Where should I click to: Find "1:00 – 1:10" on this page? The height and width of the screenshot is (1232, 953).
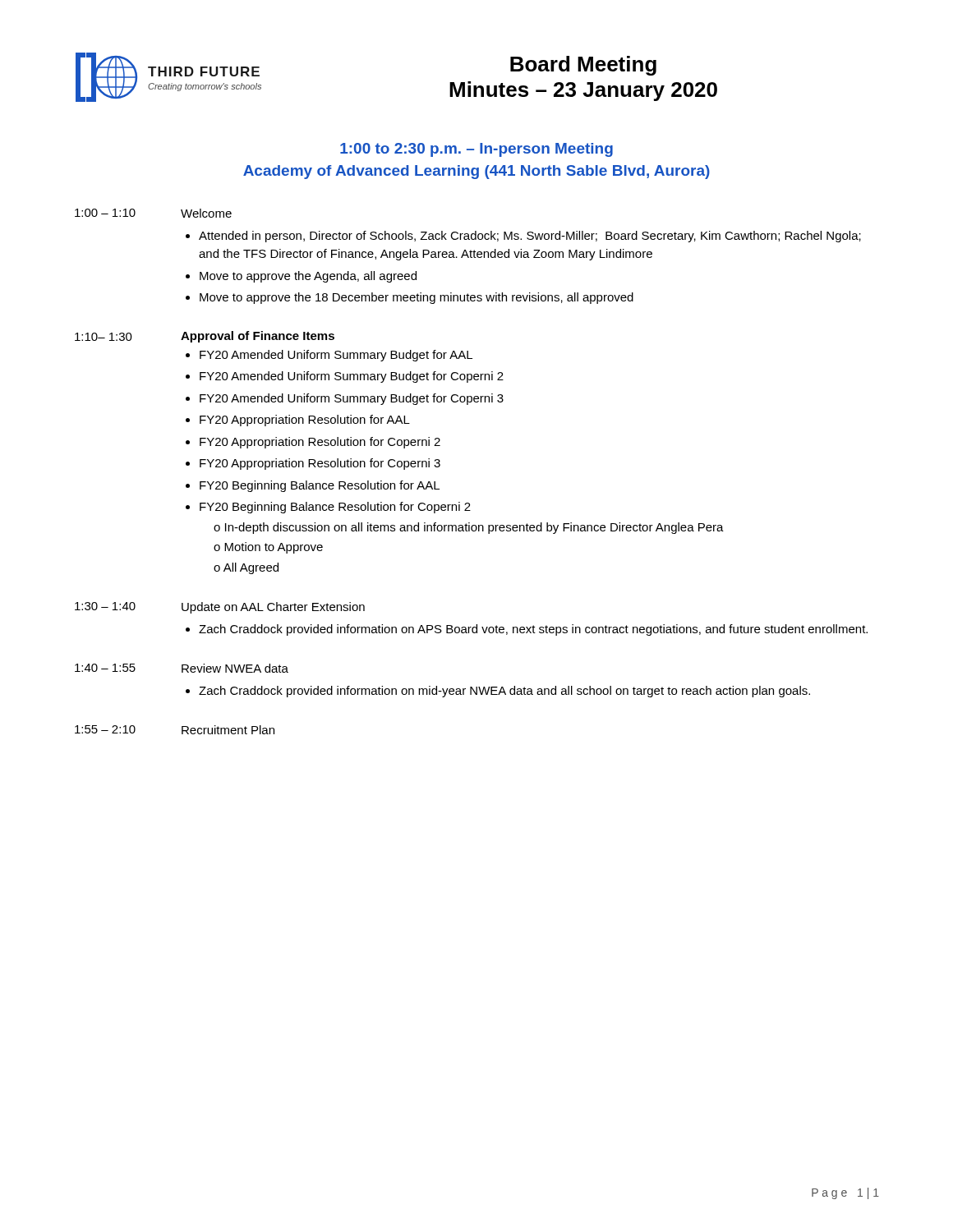tap(105, 212)
